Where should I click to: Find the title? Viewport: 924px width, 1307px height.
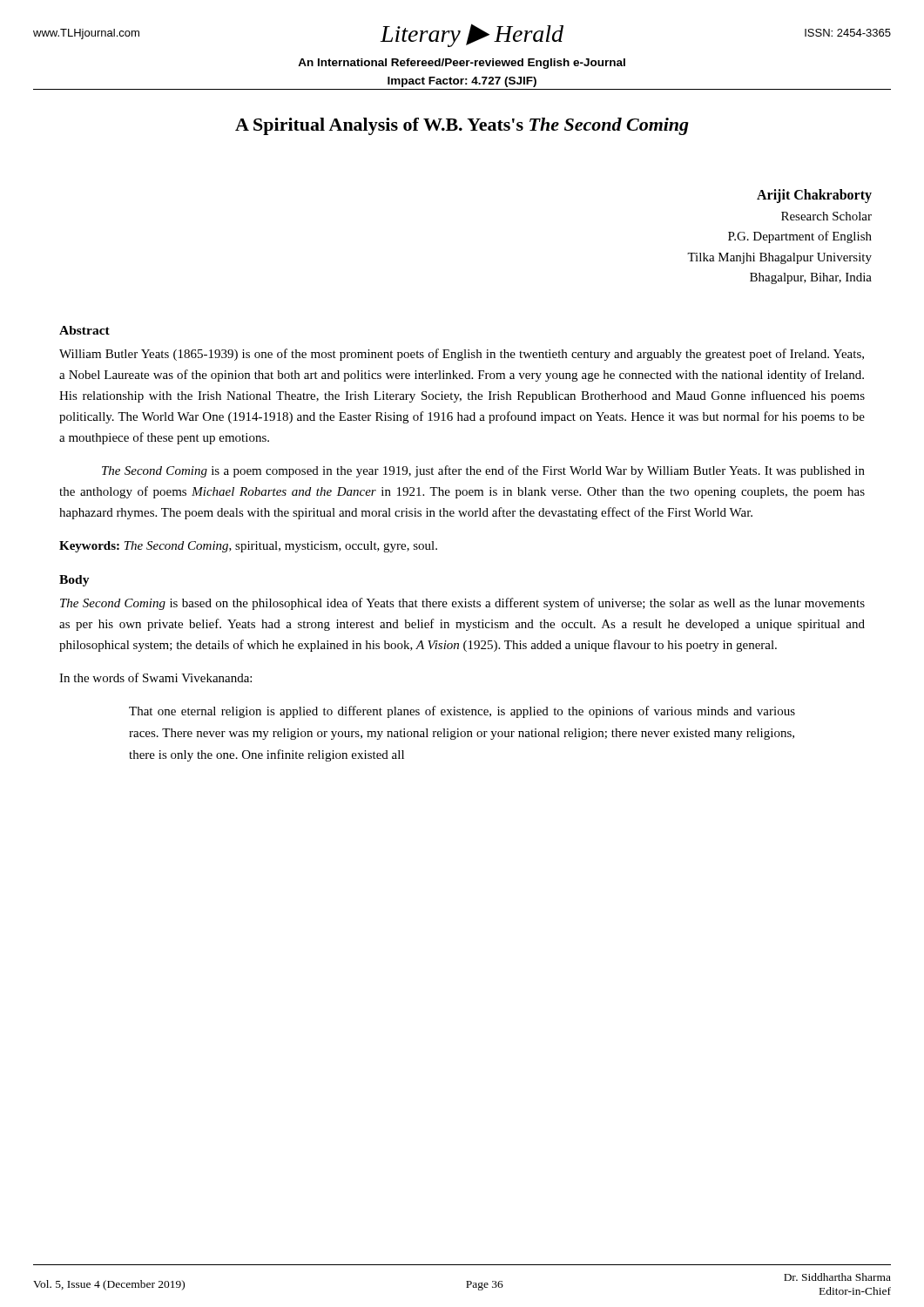click(462, 125)
